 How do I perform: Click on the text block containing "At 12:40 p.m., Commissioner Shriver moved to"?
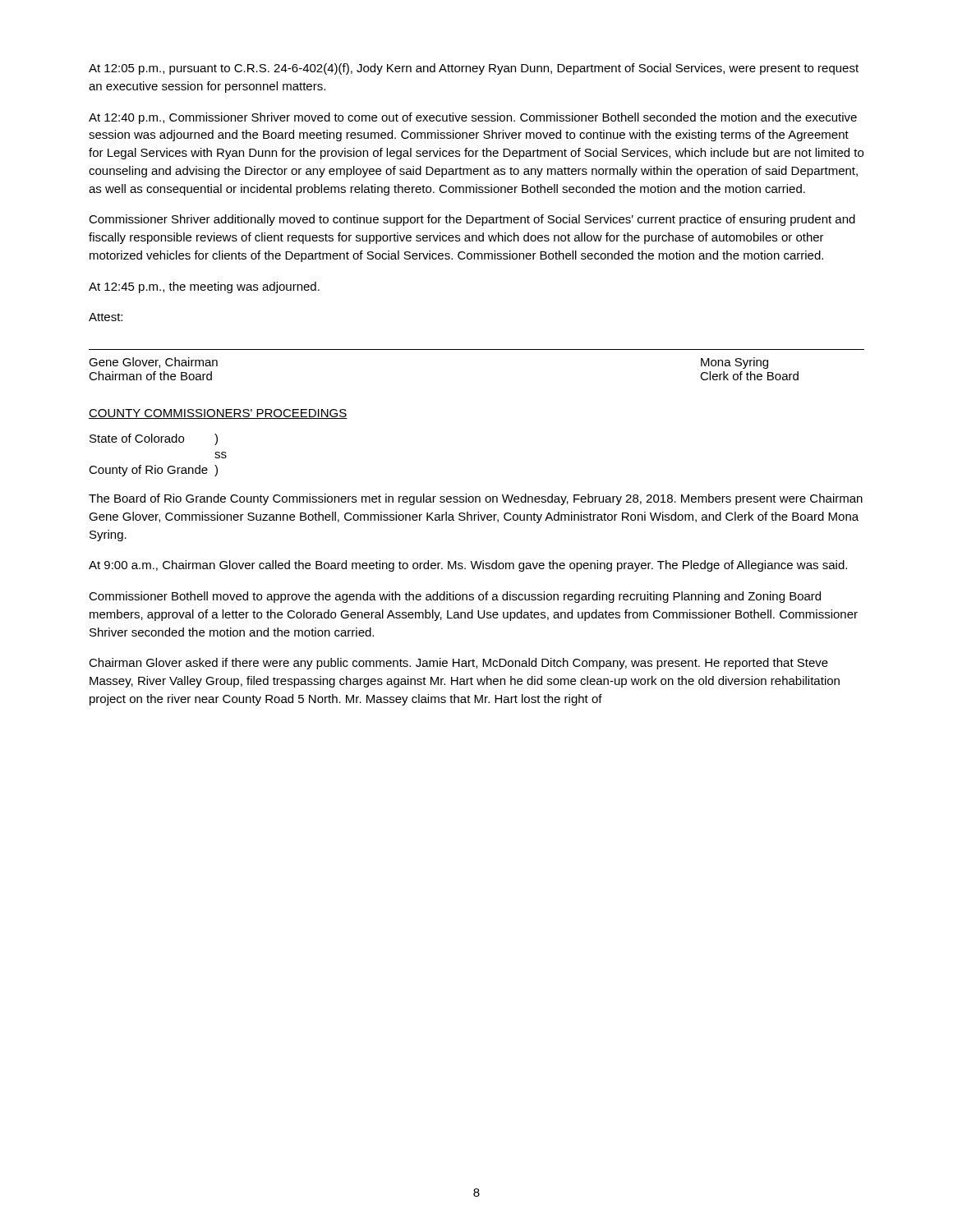coord(476,152)
